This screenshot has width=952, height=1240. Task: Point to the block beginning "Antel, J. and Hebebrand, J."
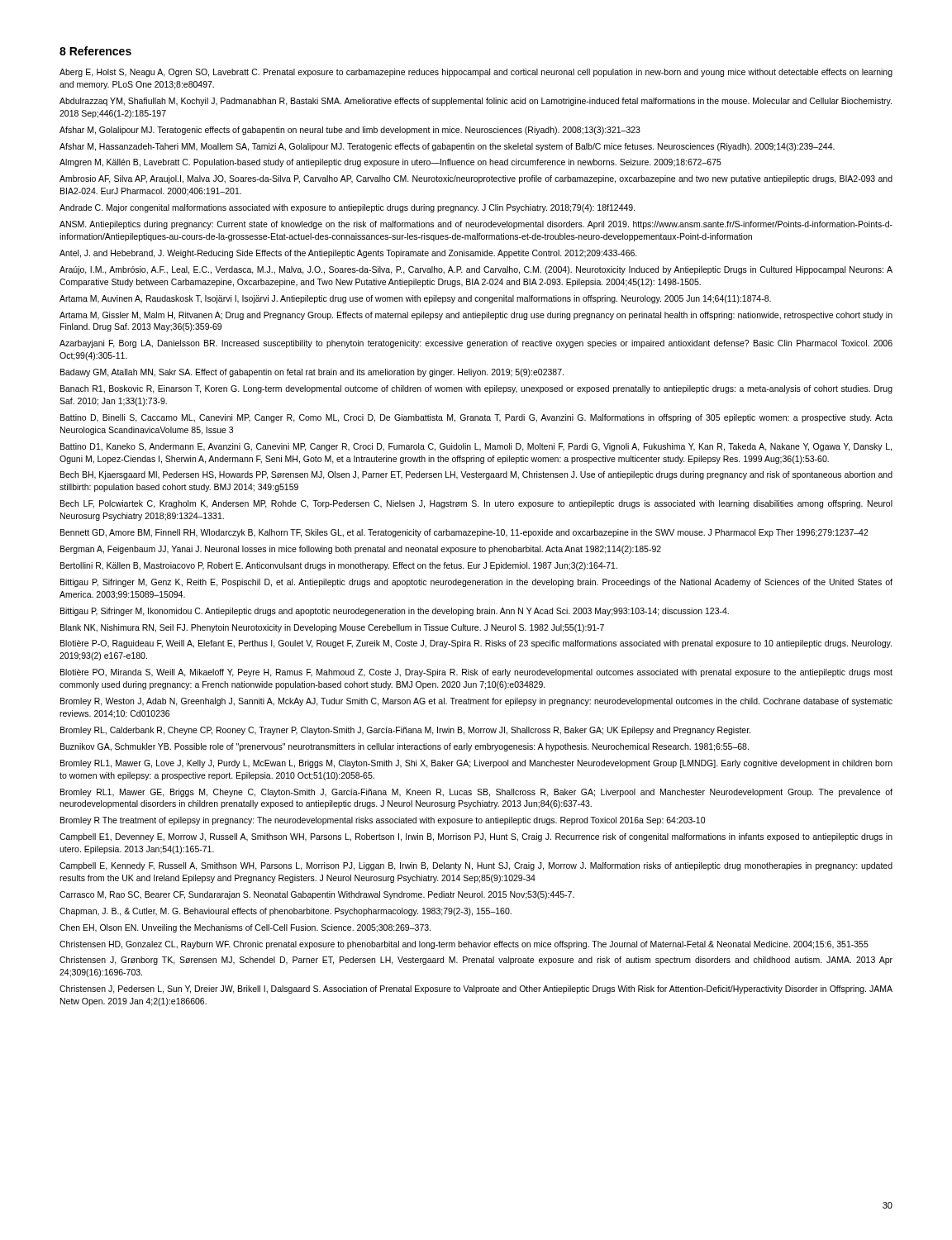tap(348, 253)
